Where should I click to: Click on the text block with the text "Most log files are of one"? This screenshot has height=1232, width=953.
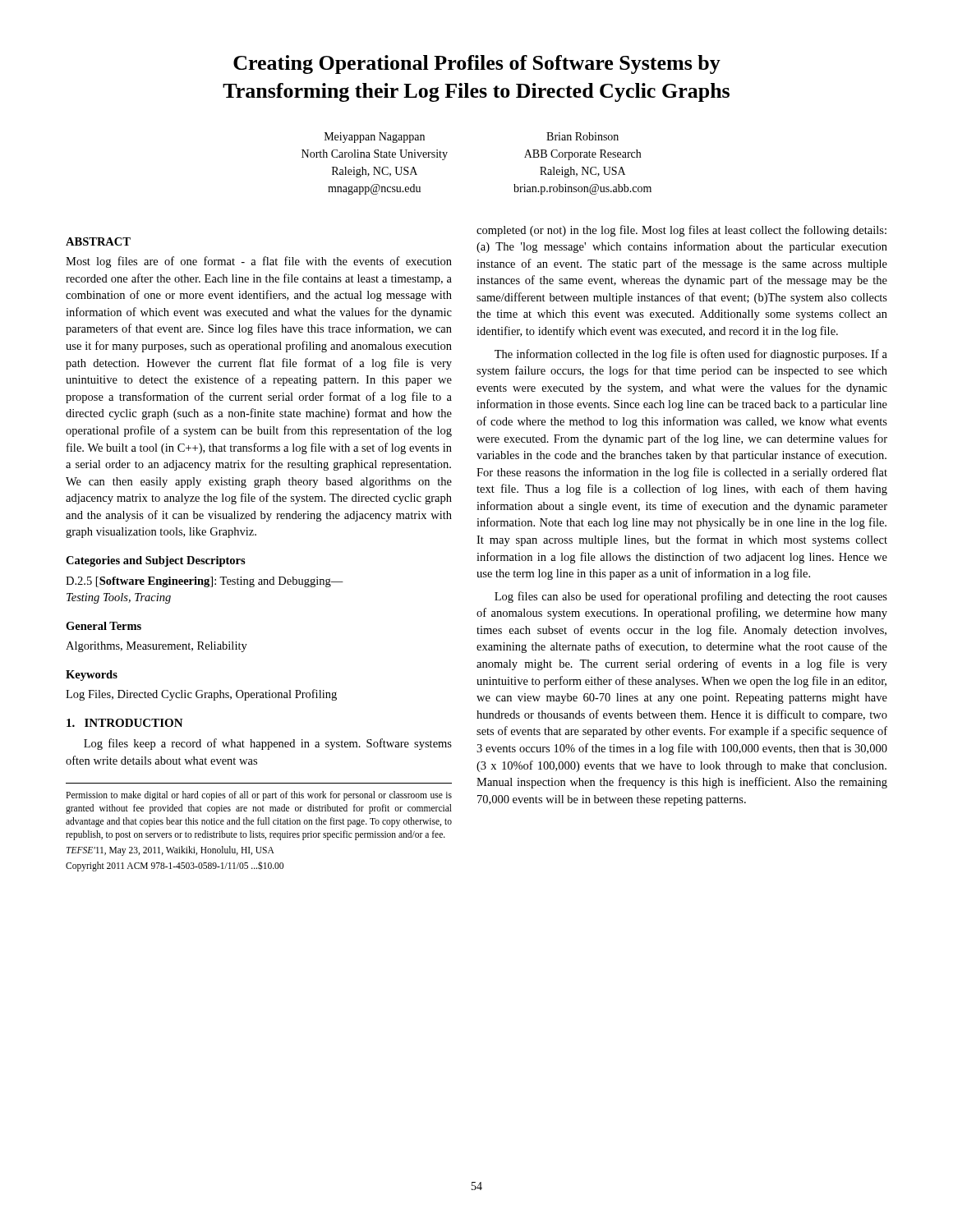coord(259,397)
